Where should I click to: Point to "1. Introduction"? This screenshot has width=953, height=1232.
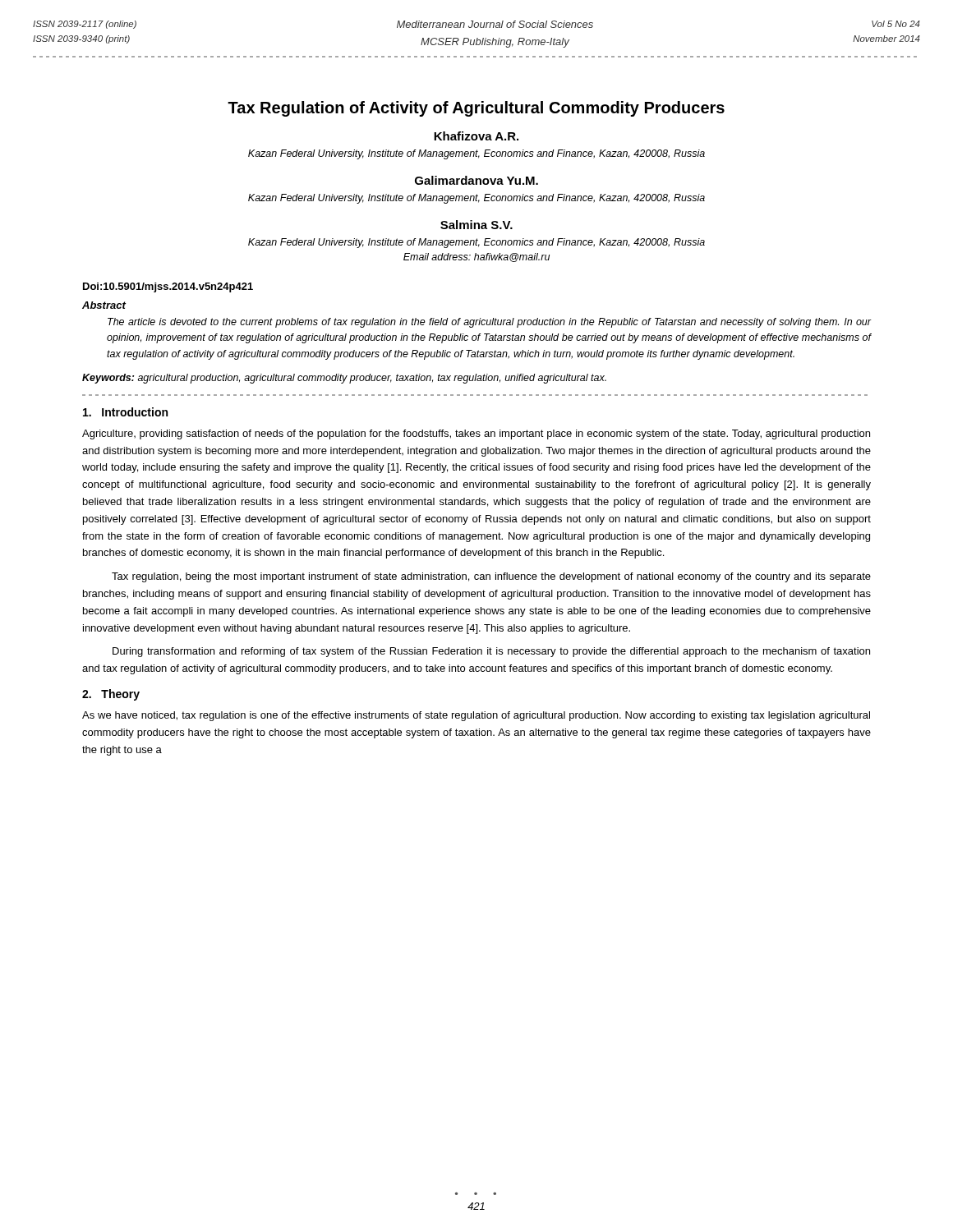(125, 412)
